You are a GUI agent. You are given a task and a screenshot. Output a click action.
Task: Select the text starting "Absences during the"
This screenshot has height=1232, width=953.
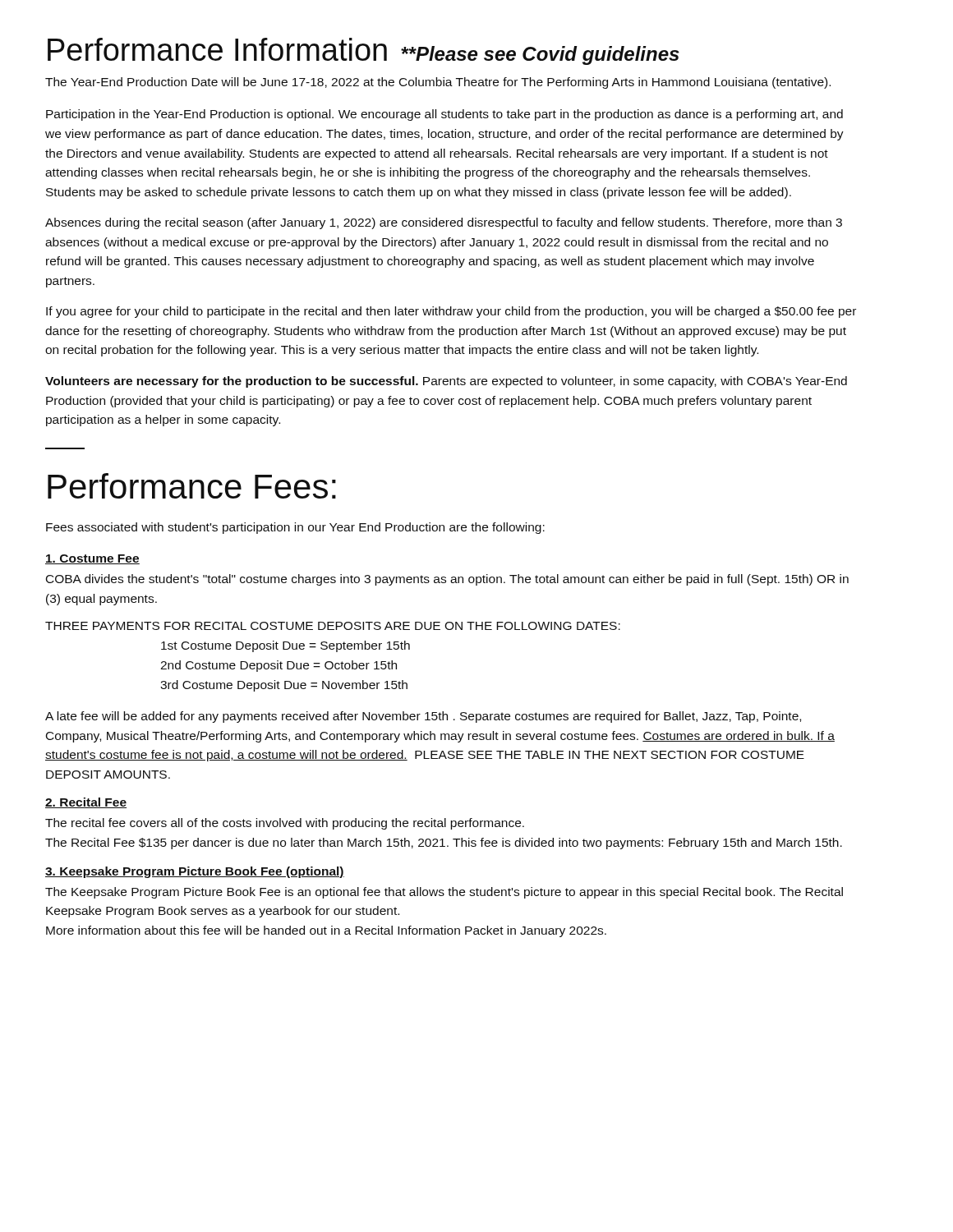pos(444,251)
